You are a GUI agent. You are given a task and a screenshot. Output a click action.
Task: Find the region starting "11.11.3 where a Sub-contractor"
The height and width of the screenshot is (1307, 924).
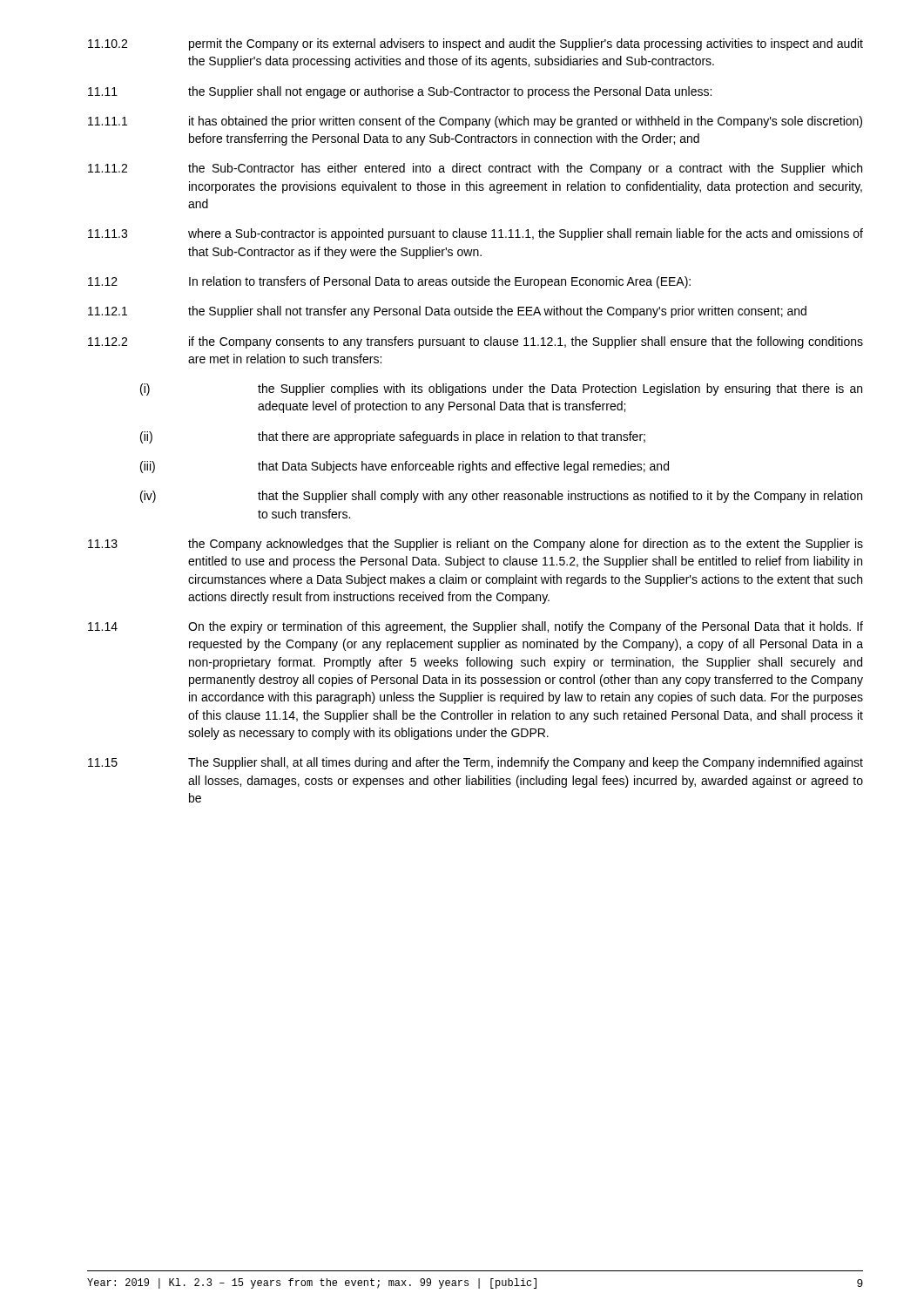point(475,243)
